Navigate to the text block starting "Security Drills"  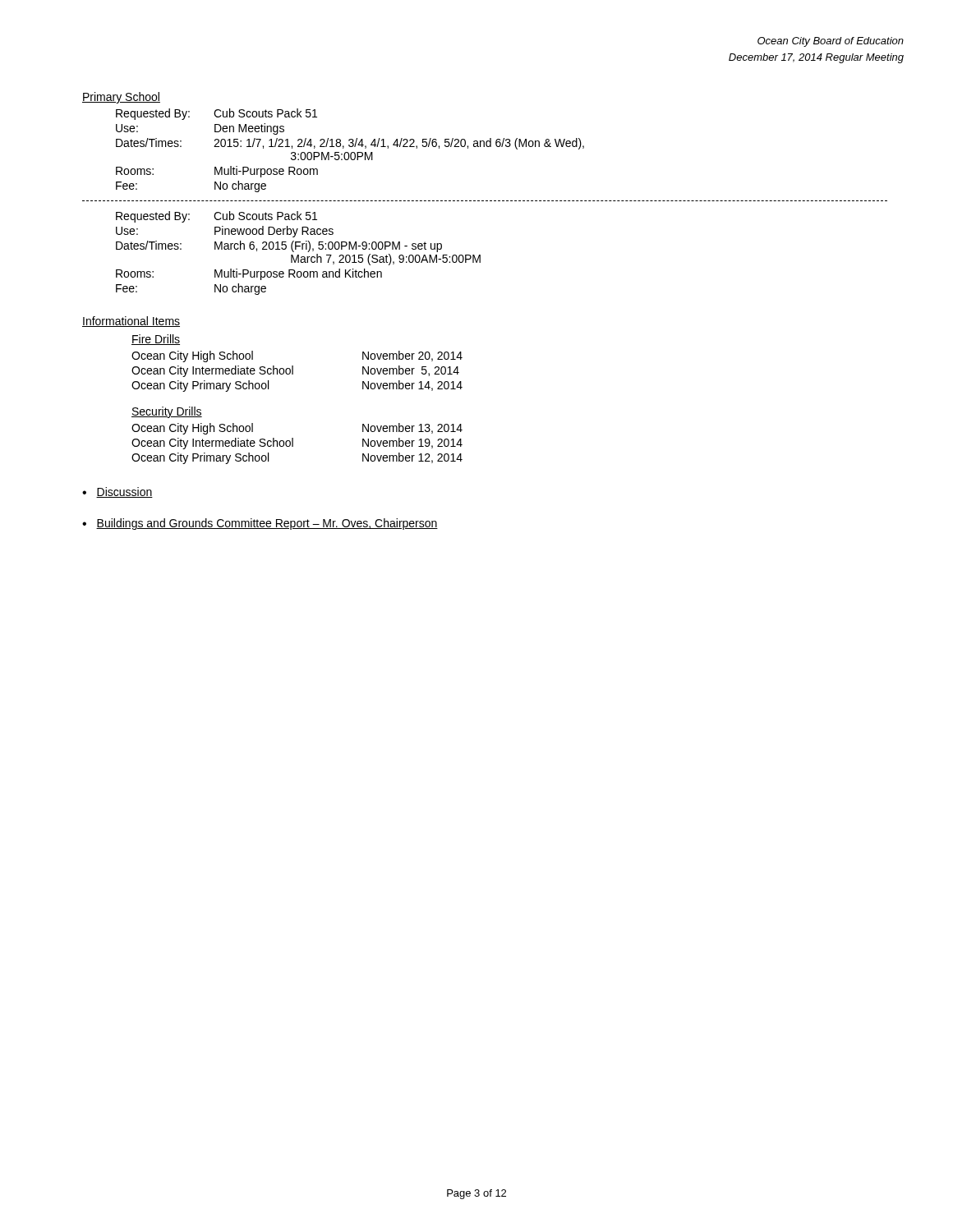click(167, 411)
